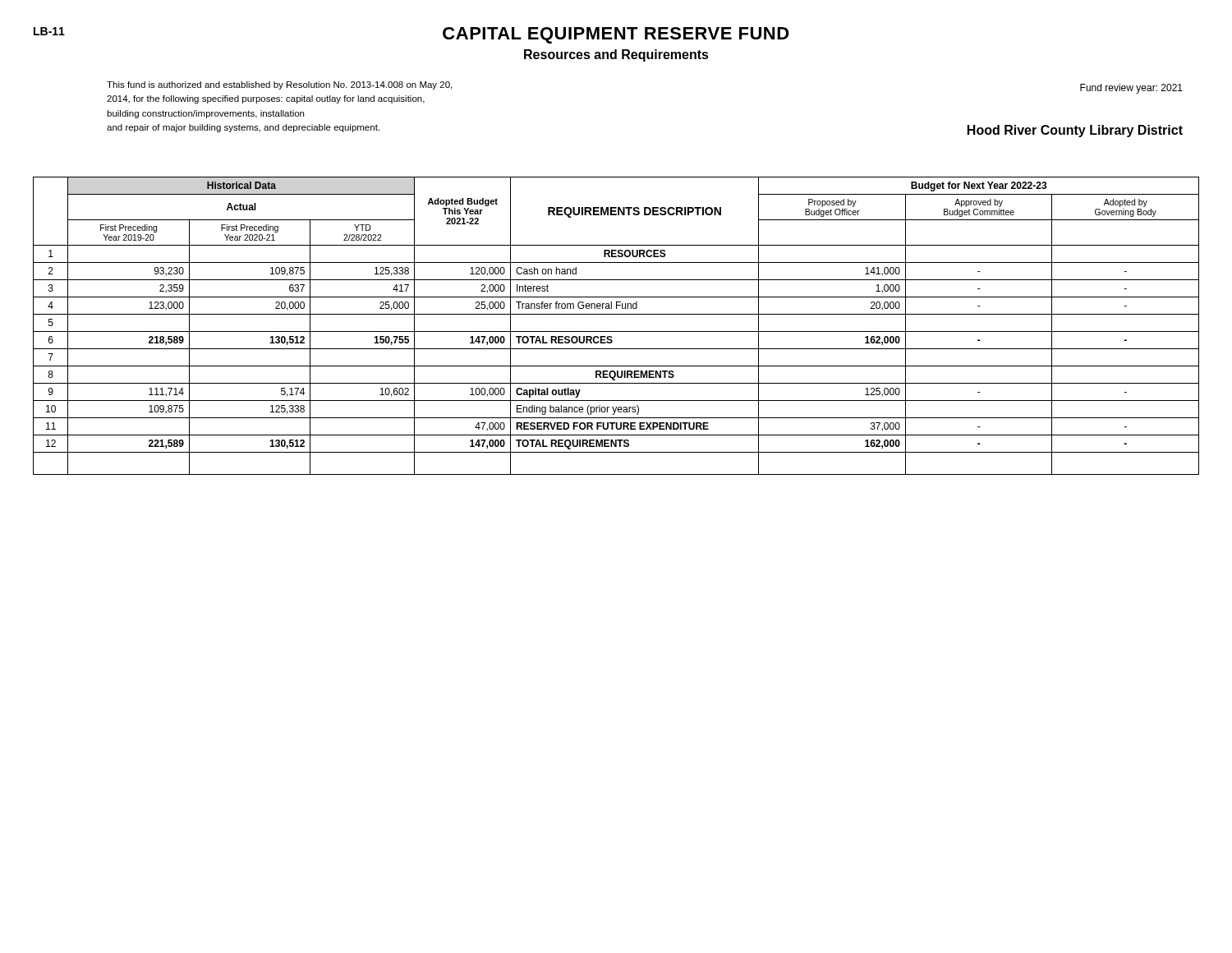Navigate to the block starting "Resources and Requirements"
This screenshot has height=953, width=1232.
coord(616,55)
